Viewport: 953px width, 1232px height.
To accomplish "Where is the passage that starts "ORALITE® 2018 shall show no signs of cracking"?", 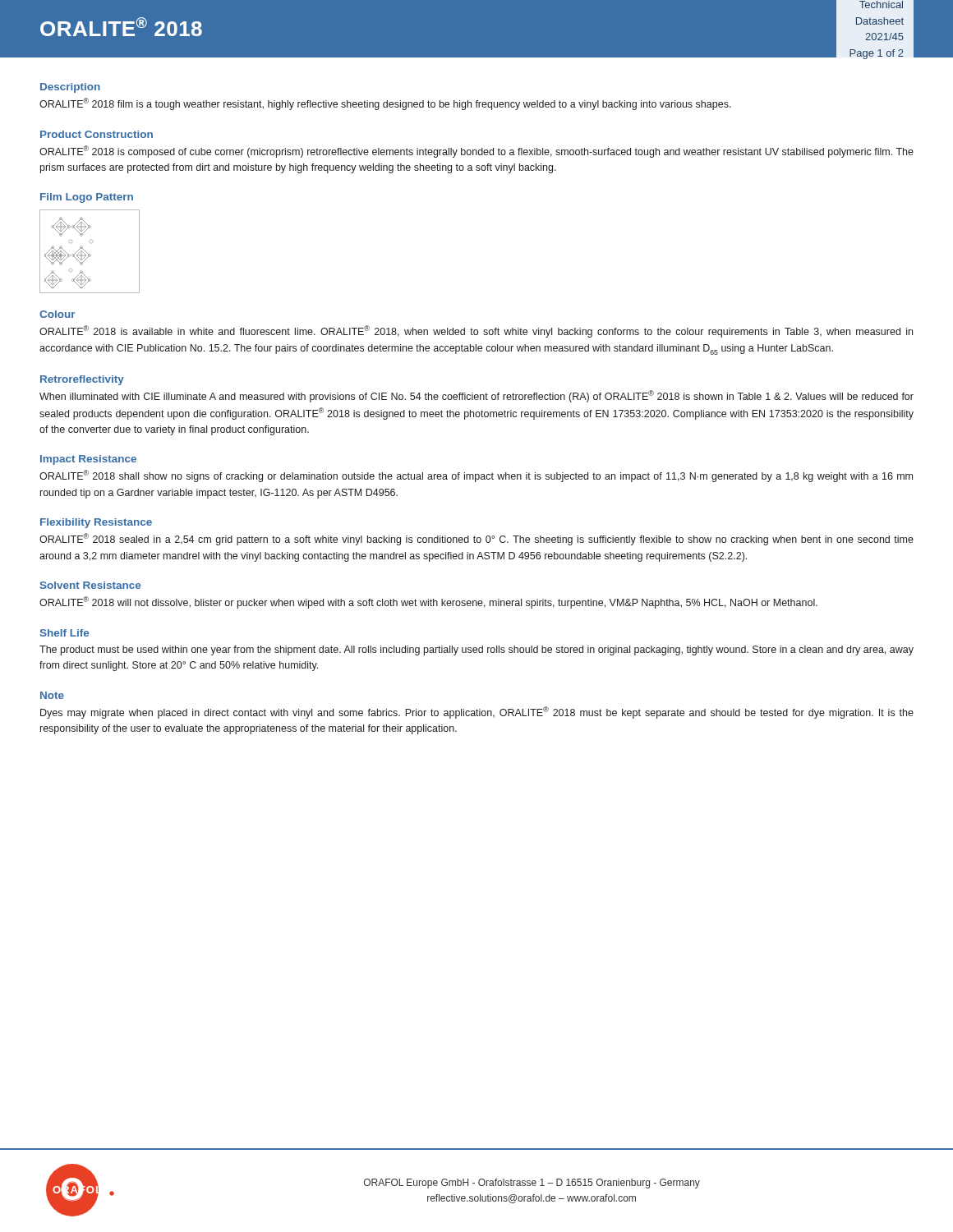I will coord(476,484).
